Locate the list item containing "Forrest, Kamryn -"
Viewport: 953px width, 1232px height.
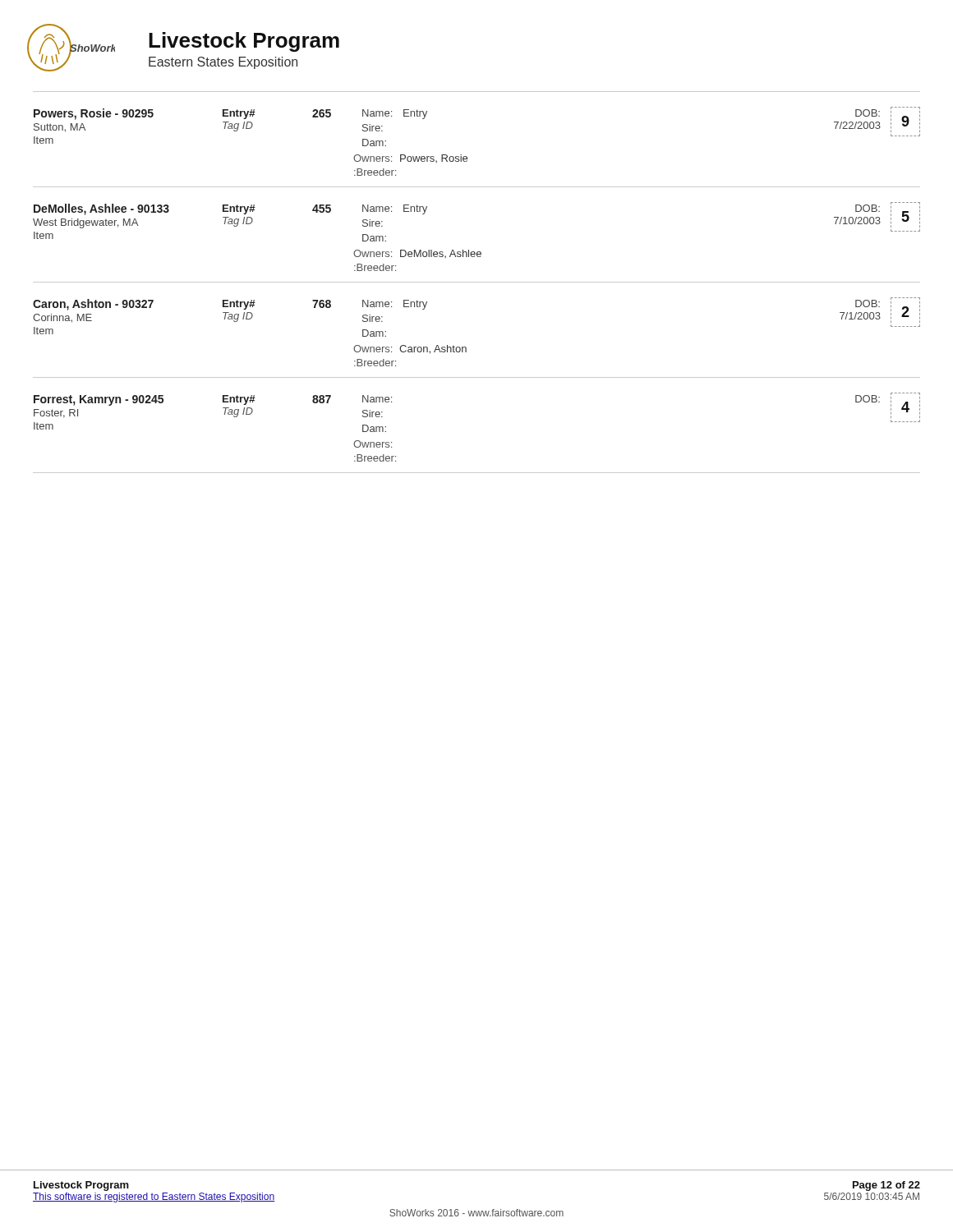pos(54,403)
